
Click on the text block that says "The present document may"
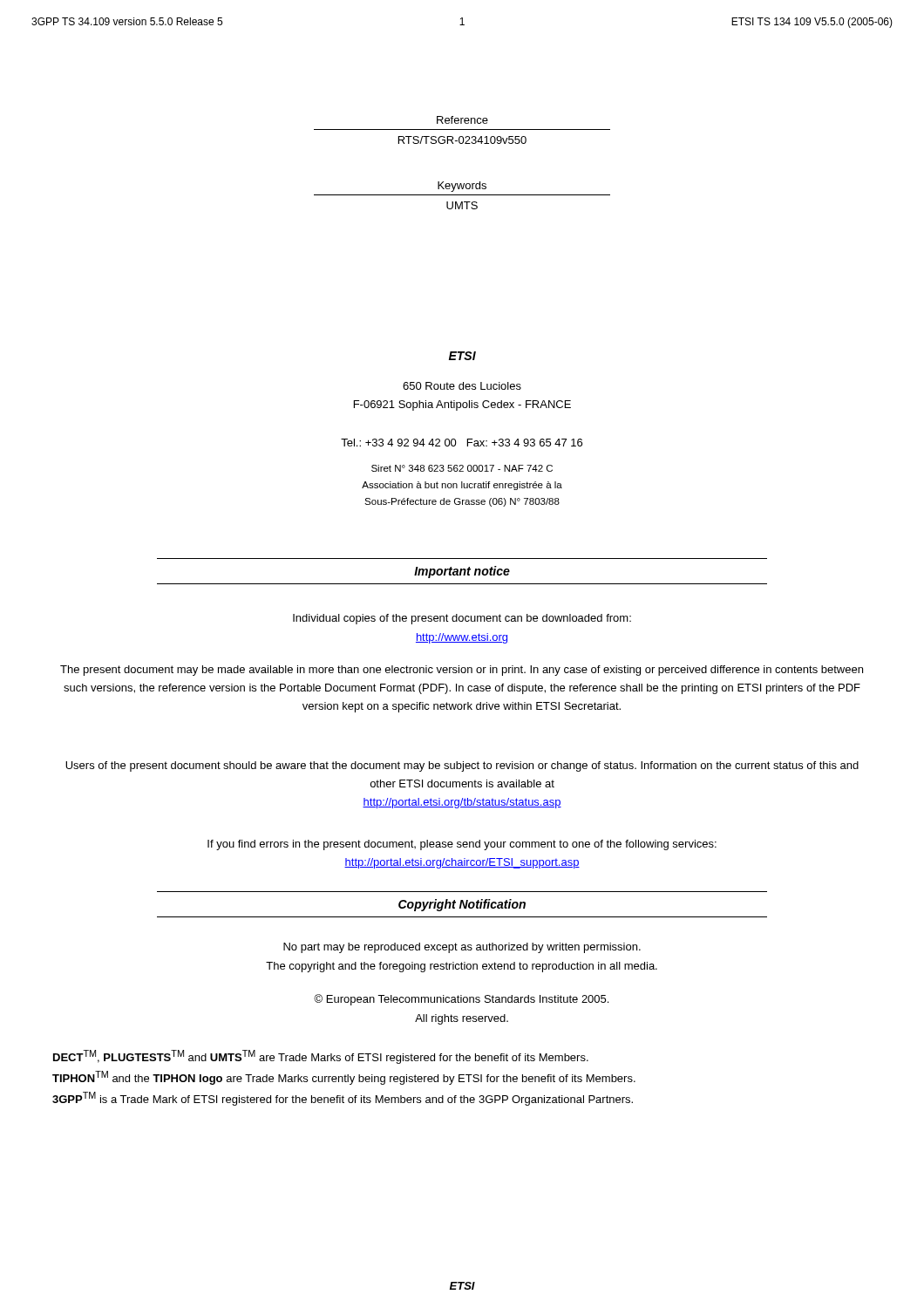pyautogui.click(x=462, y=687)
